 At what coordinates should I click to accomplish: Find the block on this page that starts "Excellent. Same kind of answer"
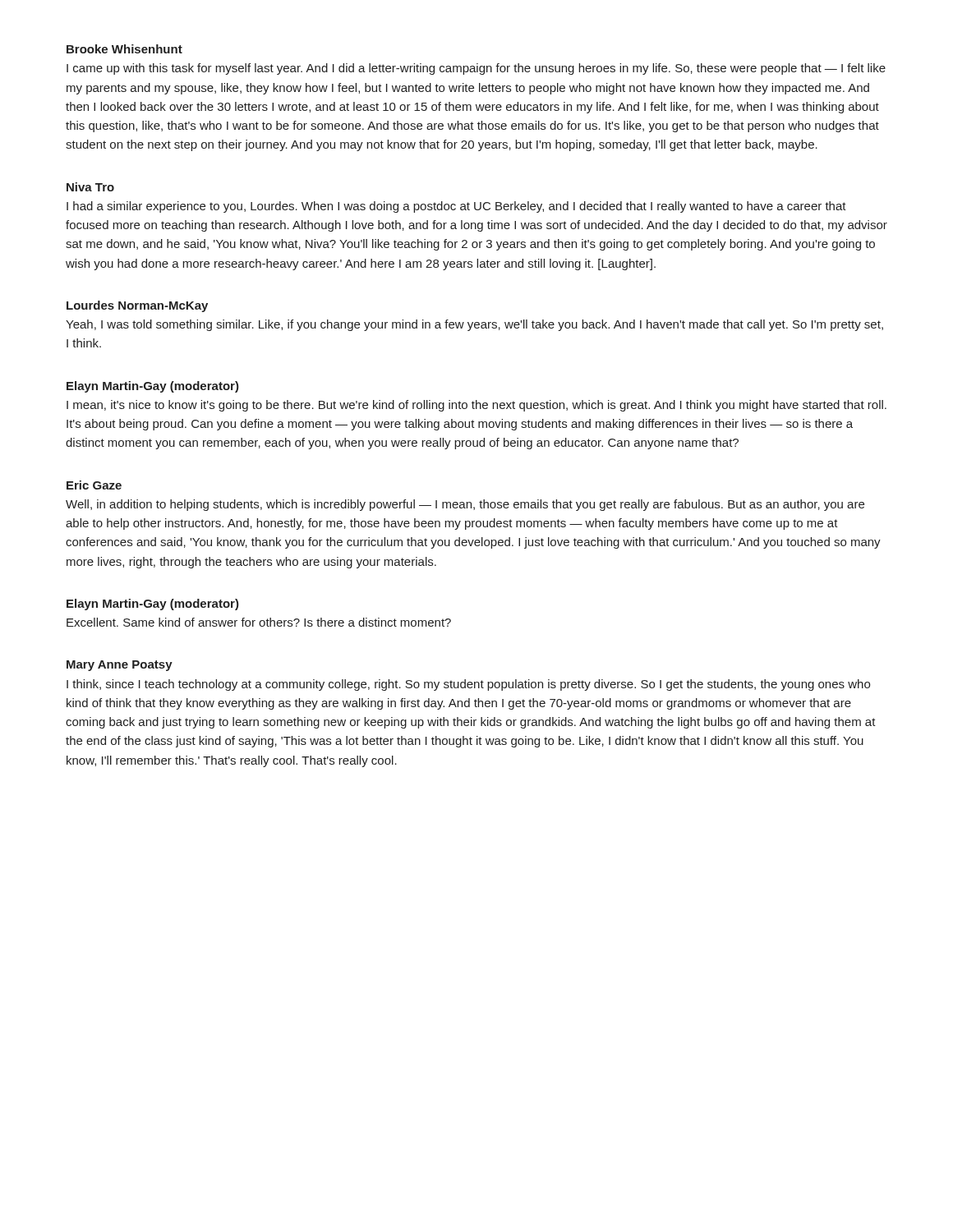259,622
